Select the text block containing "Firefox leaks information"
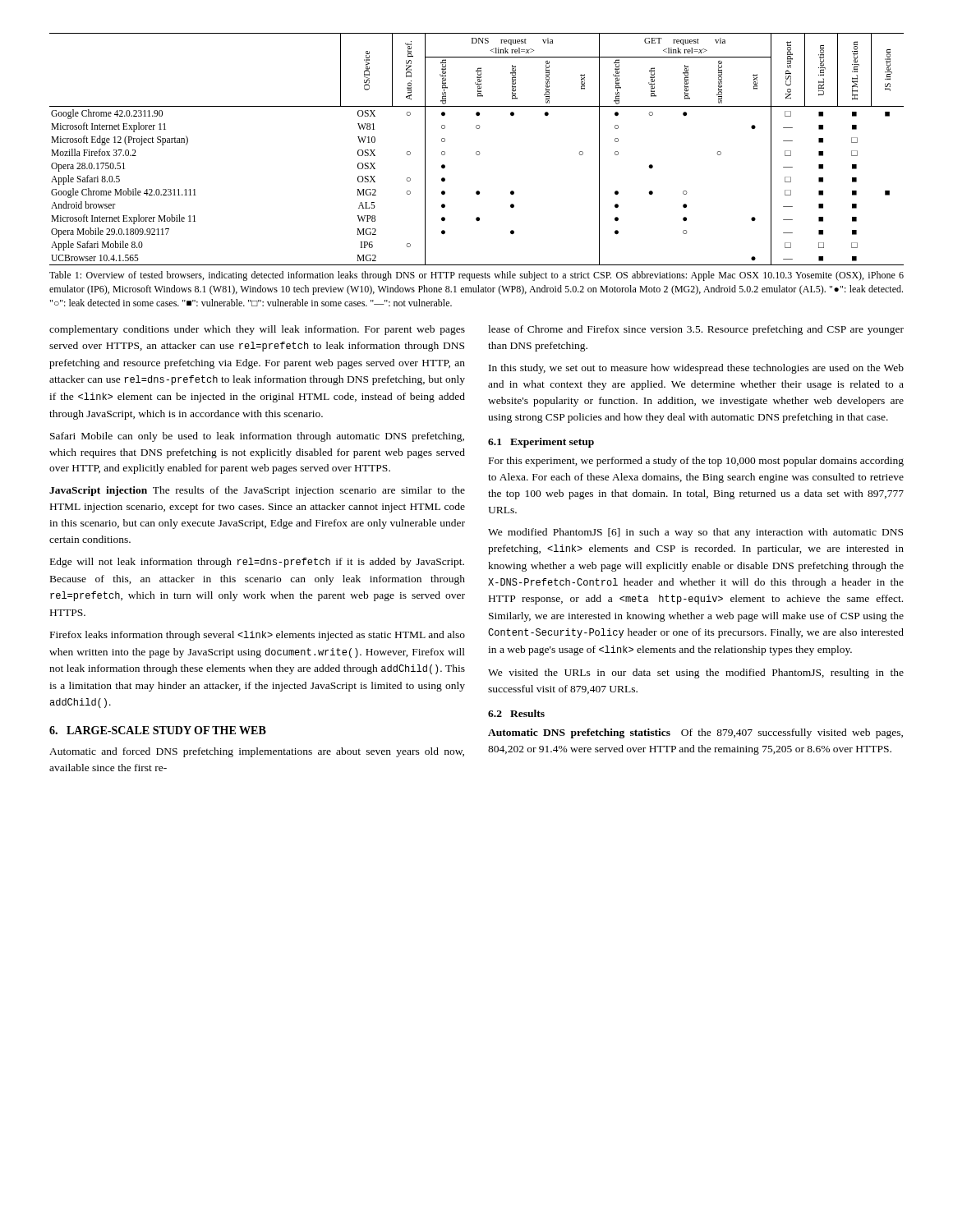The width and height of the screenshot is (953, 1232). point(257,669)
